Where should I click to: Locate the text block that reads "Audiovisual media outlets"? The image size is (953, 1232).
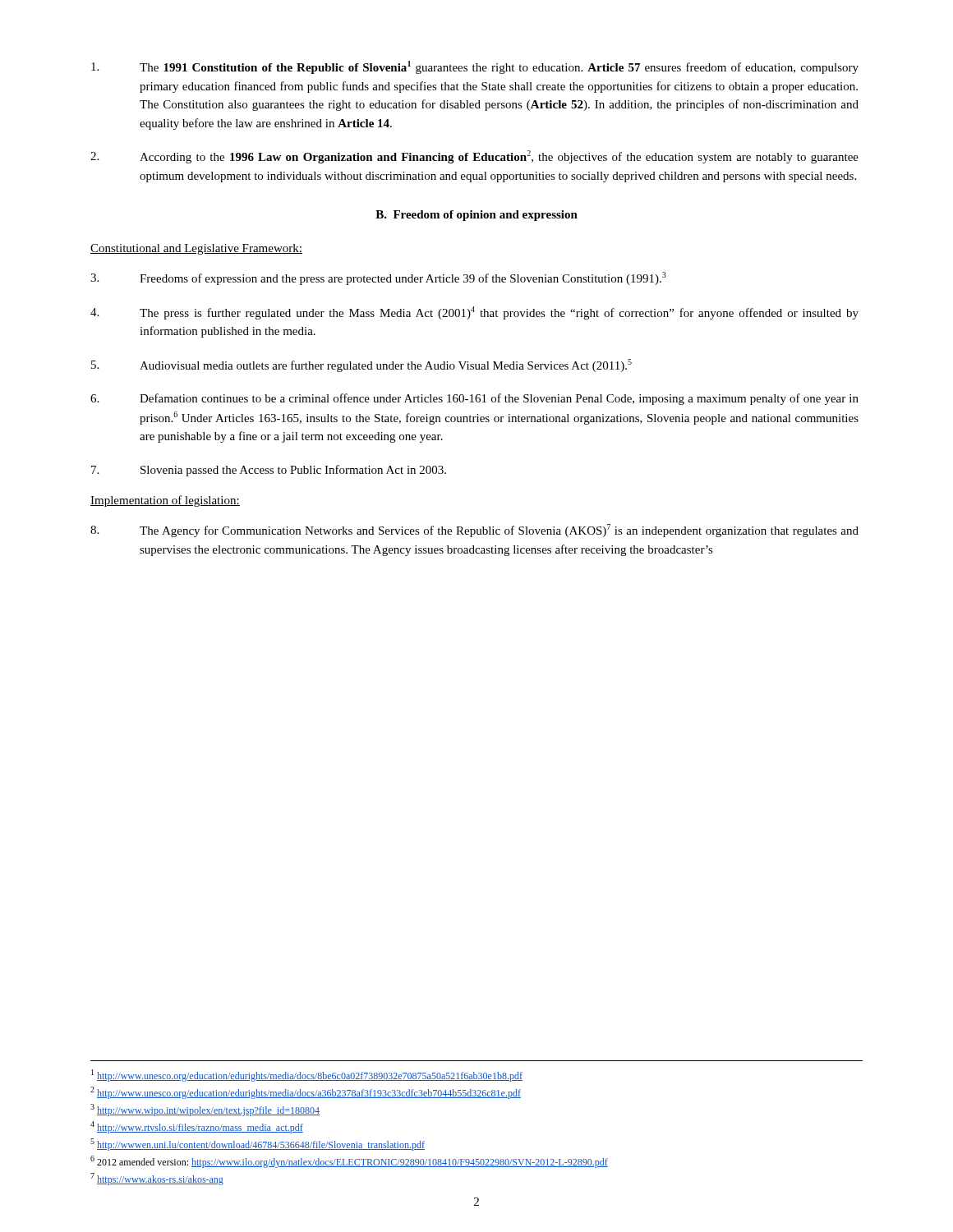[474, 365]
